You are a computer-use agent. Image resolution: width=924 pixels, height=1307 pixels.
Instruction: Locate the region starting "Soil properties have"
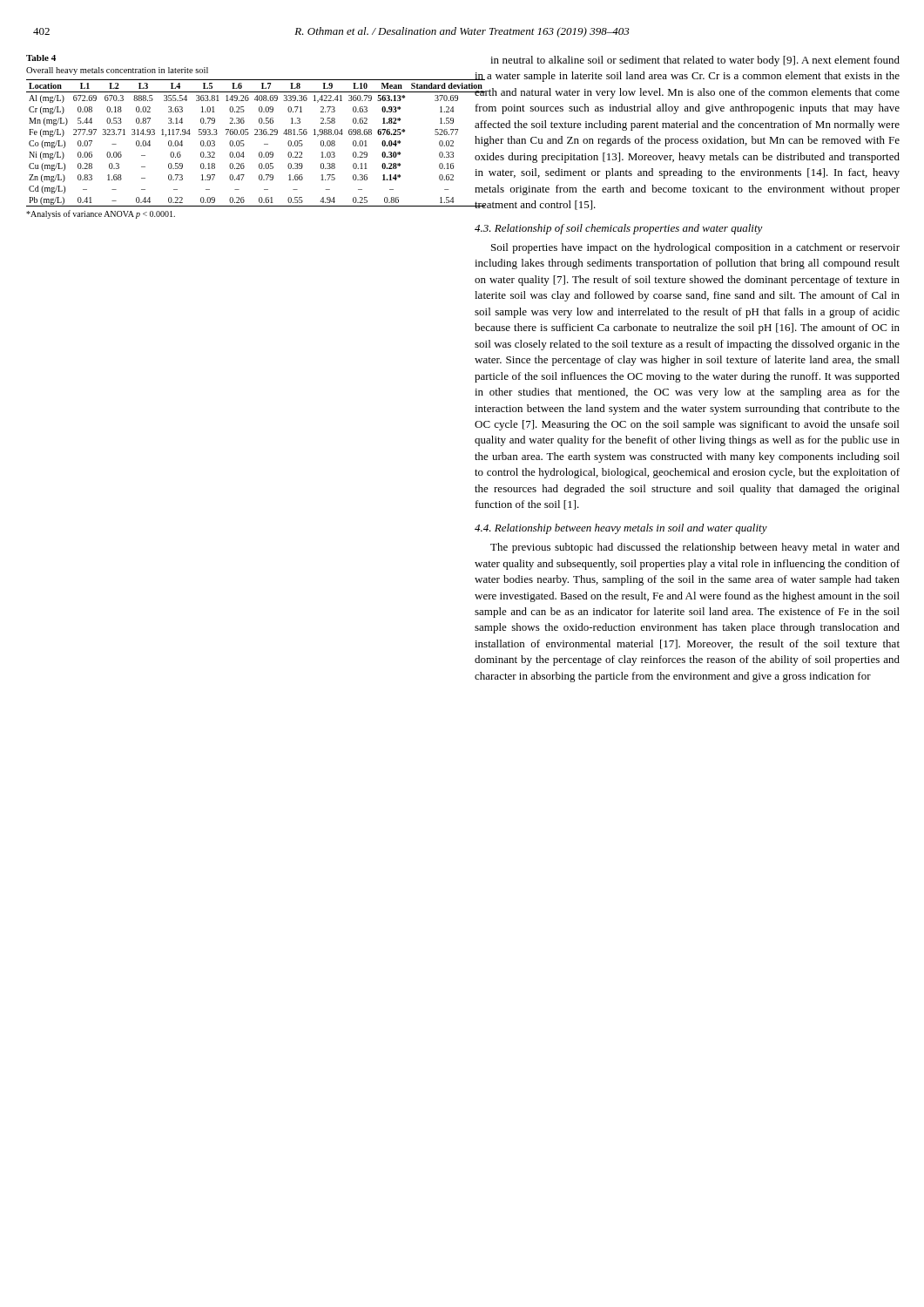(x=687, y=376)
